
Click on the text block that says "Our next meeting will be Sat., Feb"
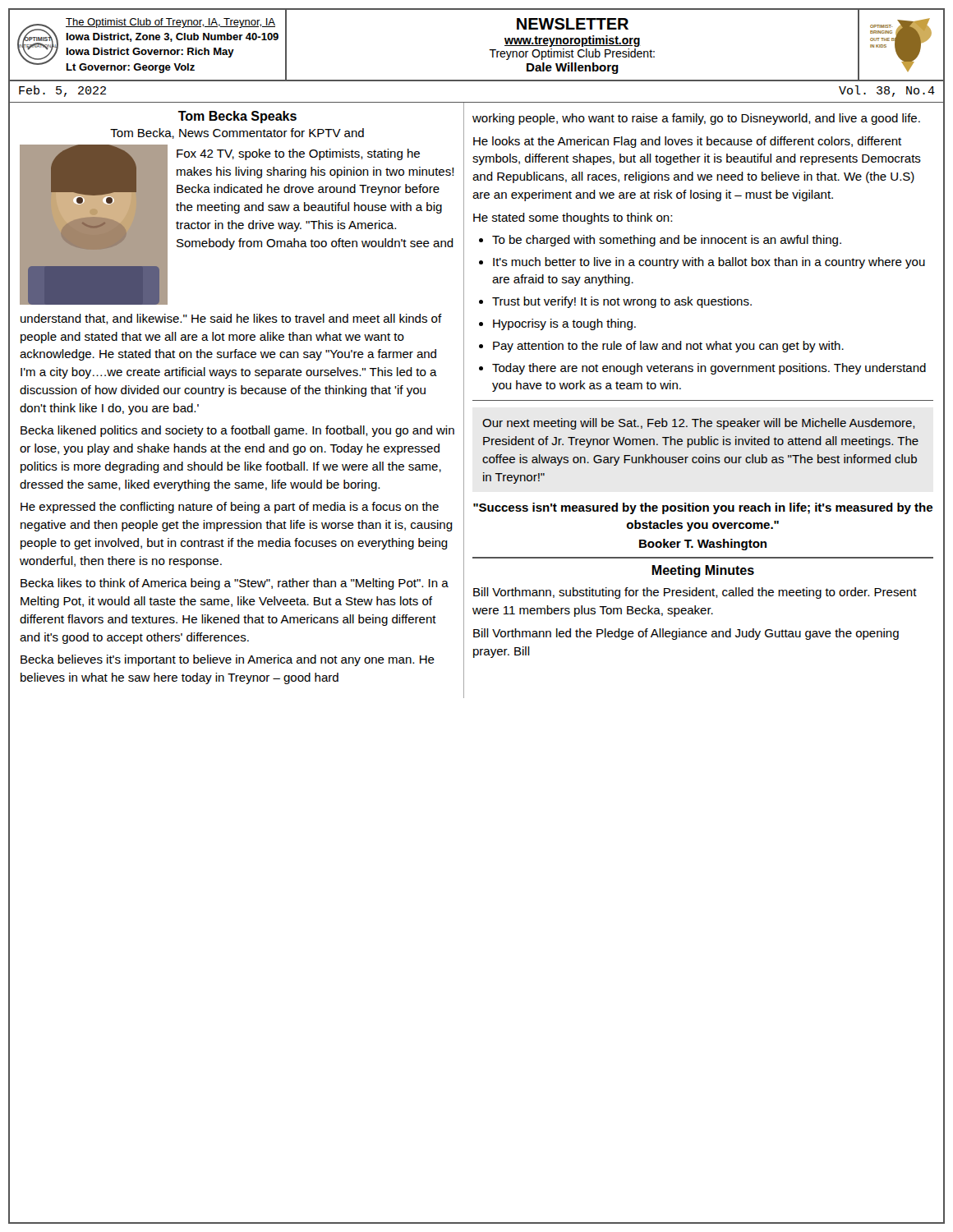point(703,450)
